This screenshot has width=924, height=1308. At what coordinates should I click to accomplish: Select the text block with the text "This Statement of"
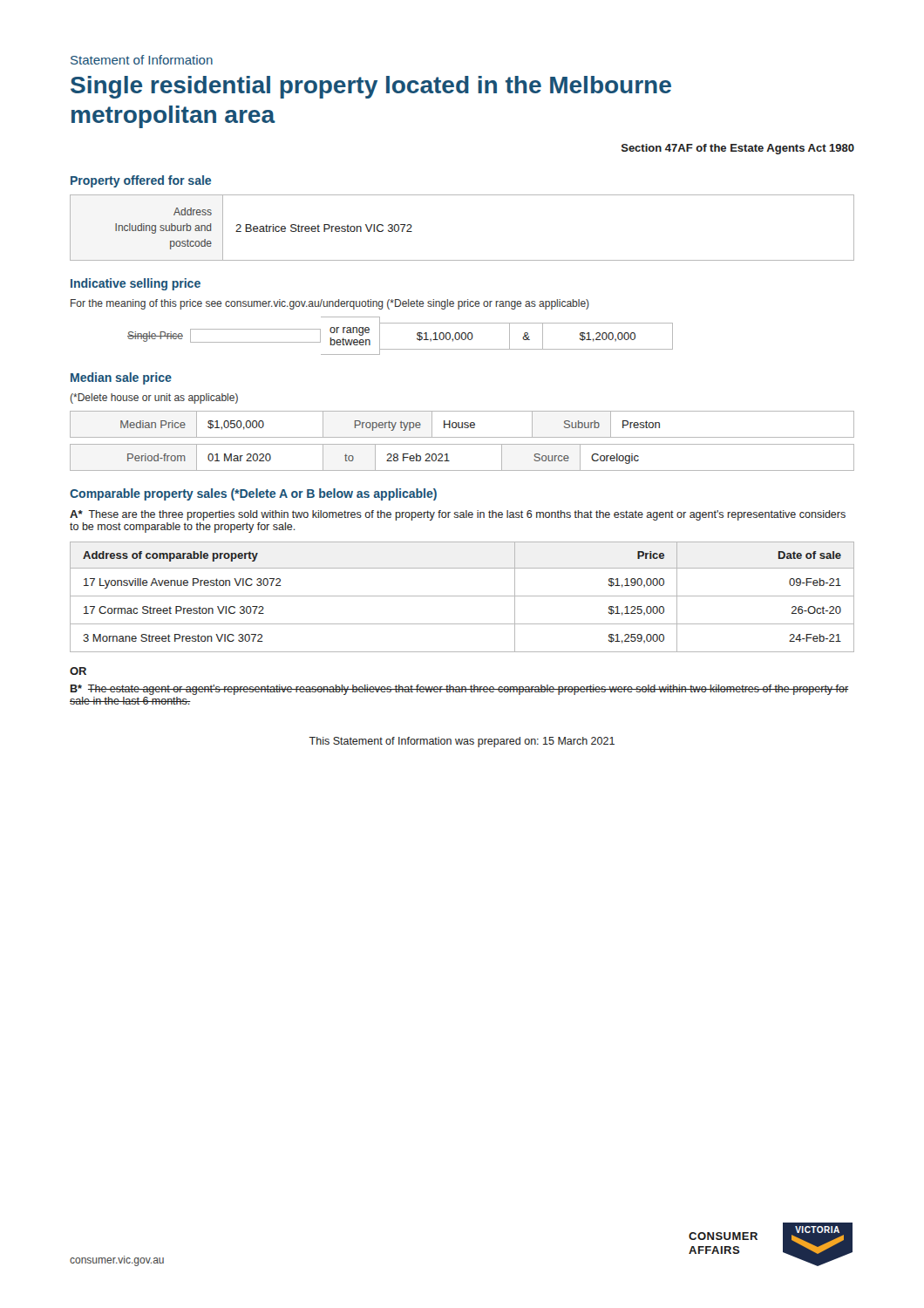click(462, 741)
